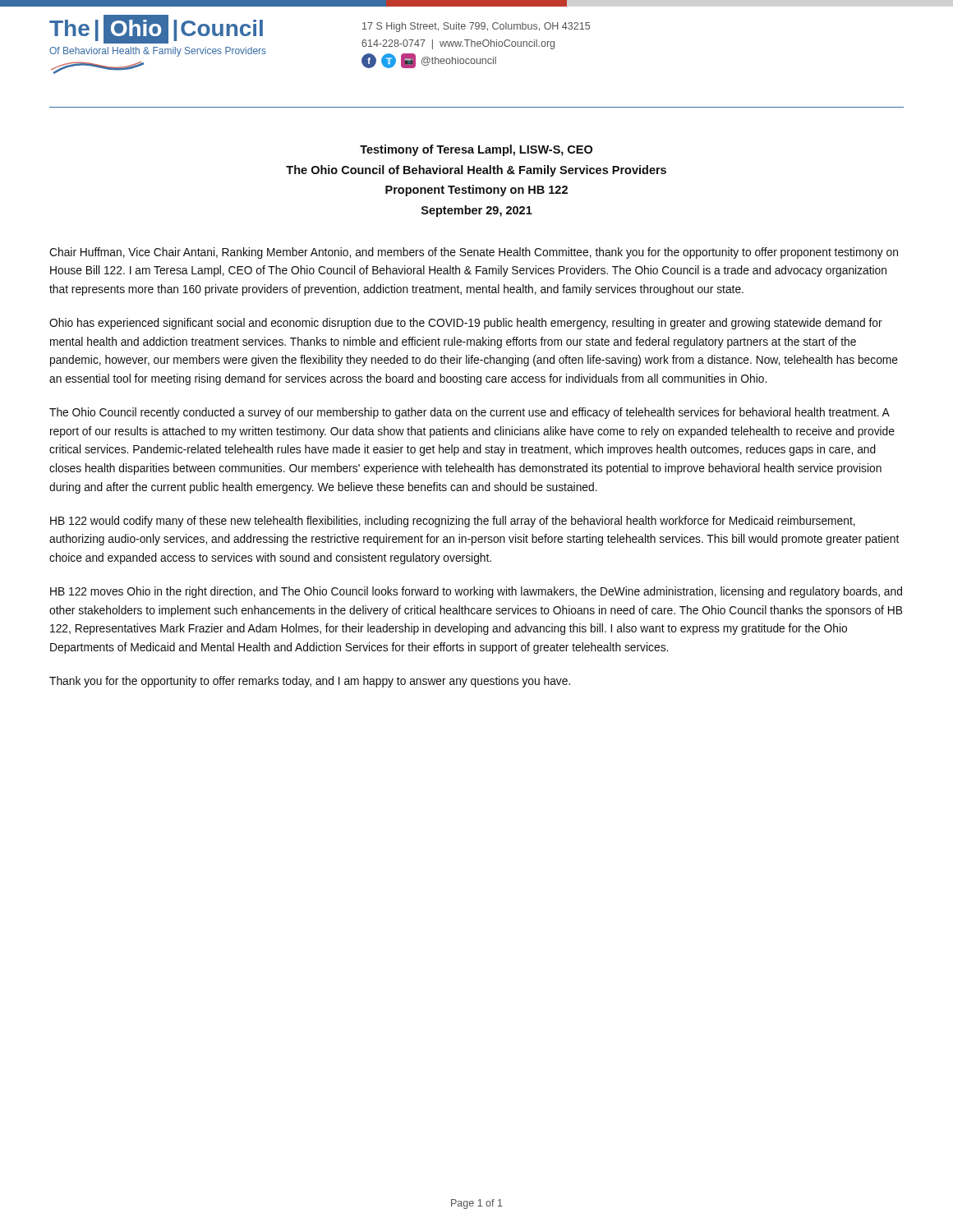Locate the block of text that opens with "HB 122 moves Ohio in the right"
The height and width of the screenshot is (1232, 953).
[476, 620]
